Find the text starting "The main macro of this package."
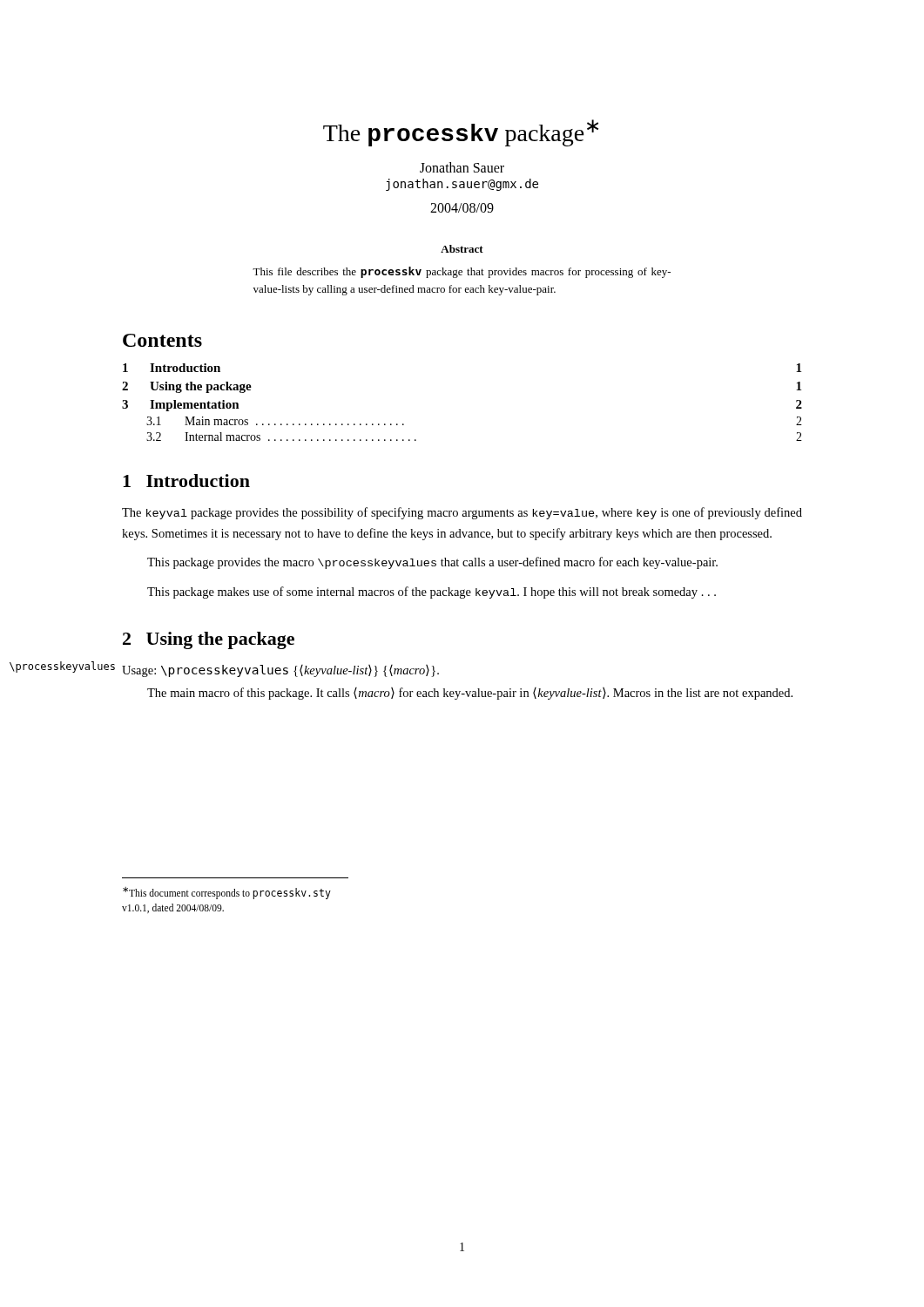The width and height of the screenshot is (924, 1307). 470,693
